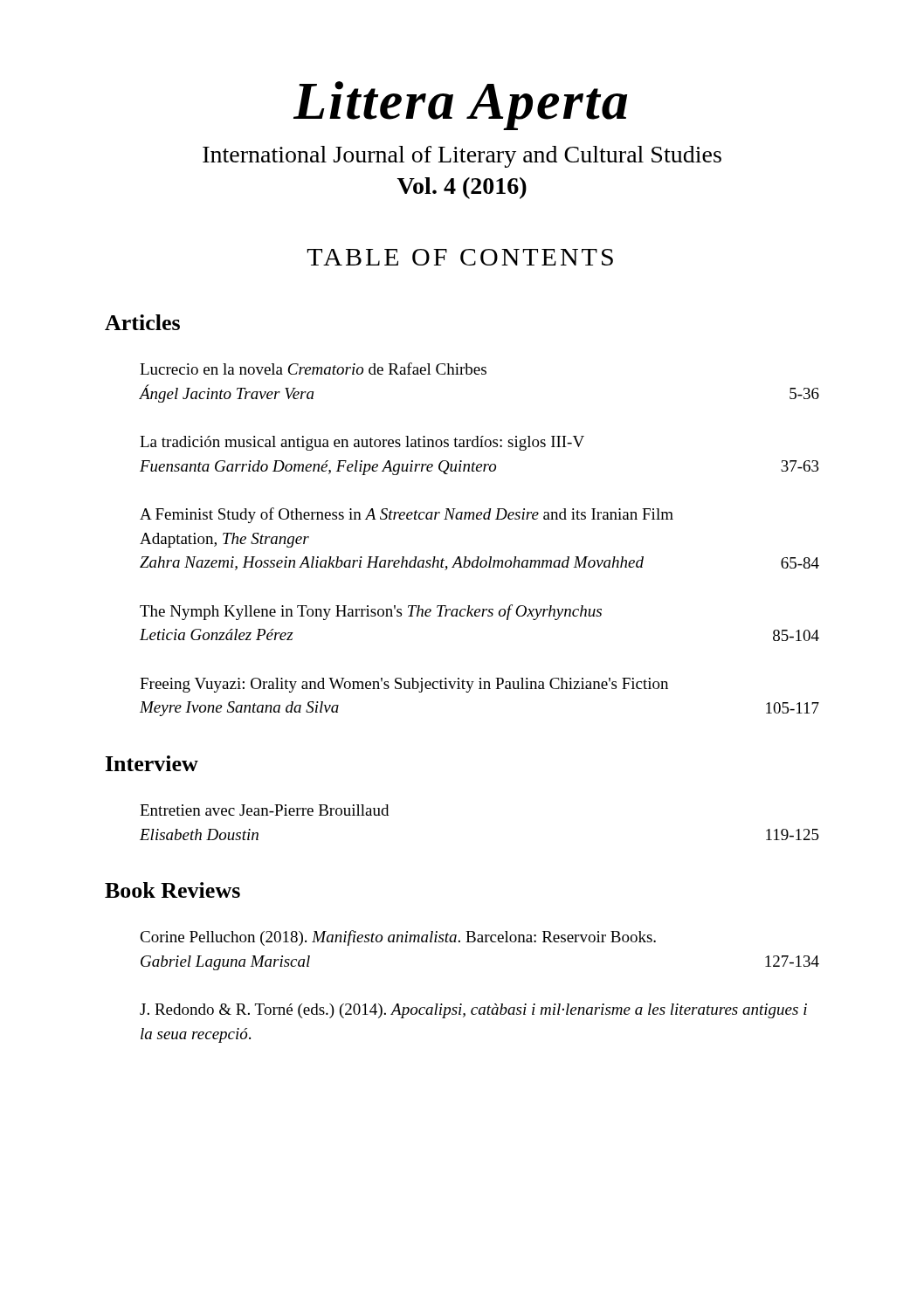Image resolution: width=924 pixels, height=1310 pixels.
Task: Locate the element starting "A Feminist Study of"
Action: [407, 515]
